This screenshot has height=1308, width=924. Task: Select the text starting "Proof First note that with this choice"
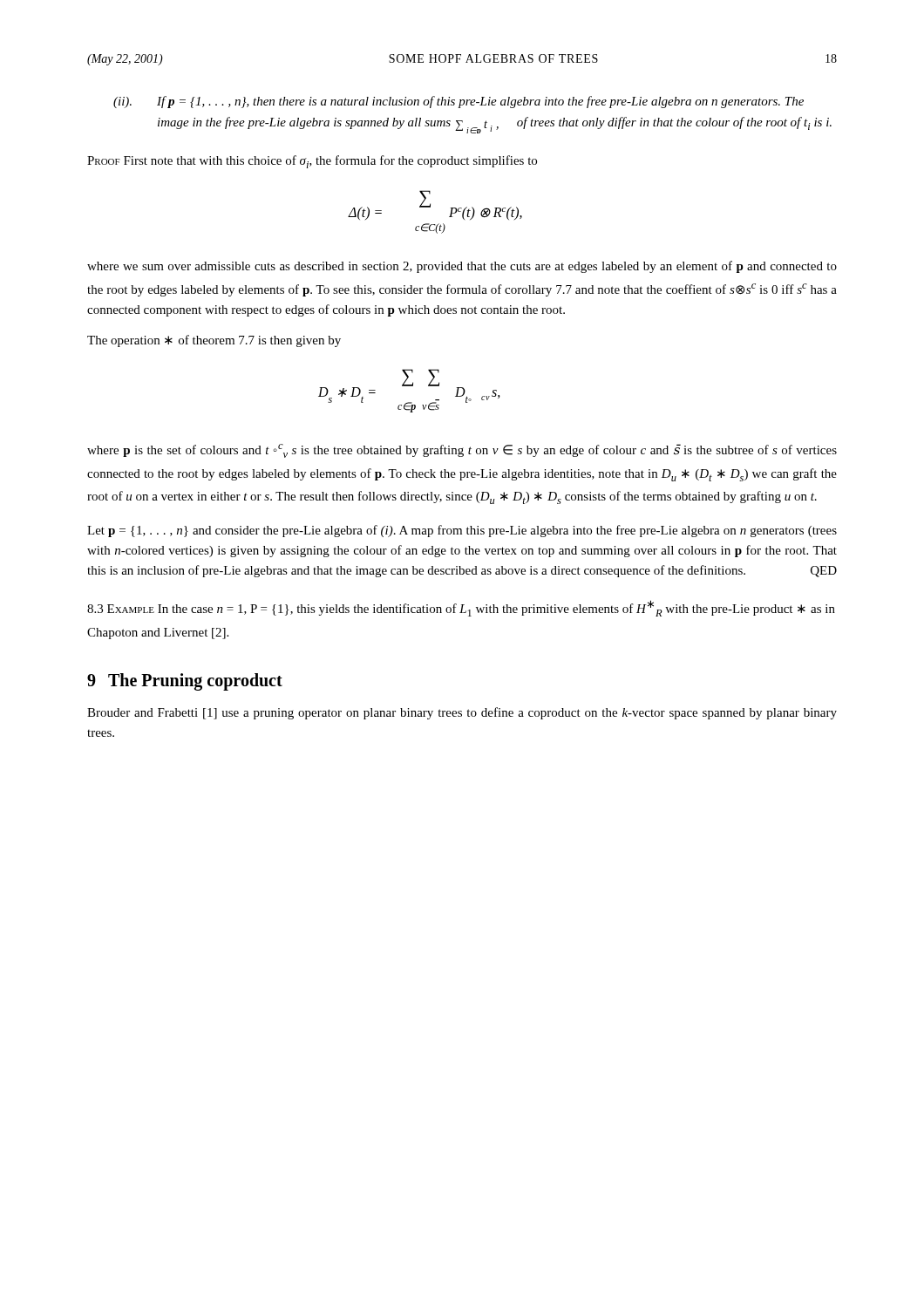[312, 162]
